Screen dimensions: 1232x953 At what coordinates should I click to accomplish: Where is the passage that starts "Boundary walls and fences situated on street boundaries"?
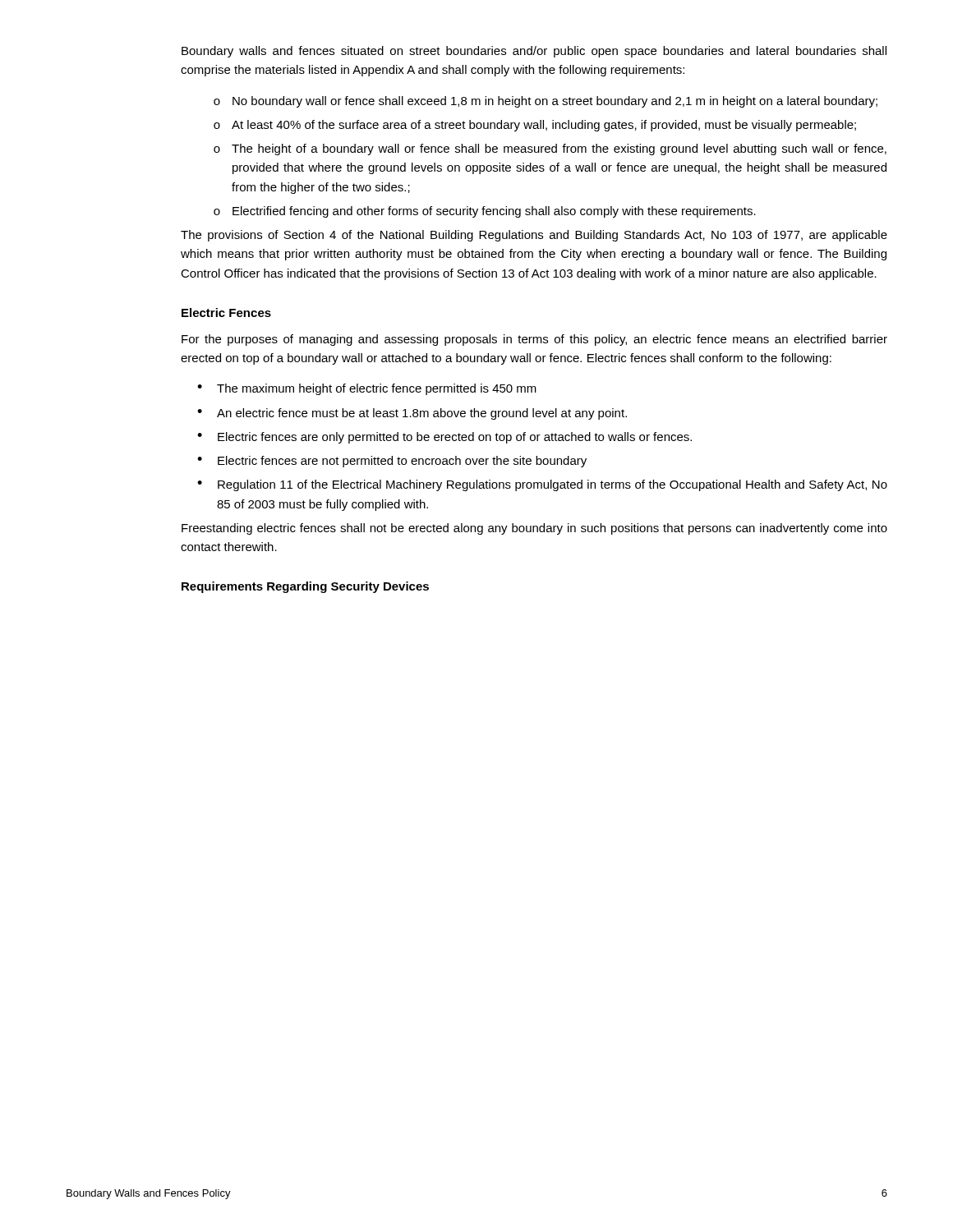534,60
